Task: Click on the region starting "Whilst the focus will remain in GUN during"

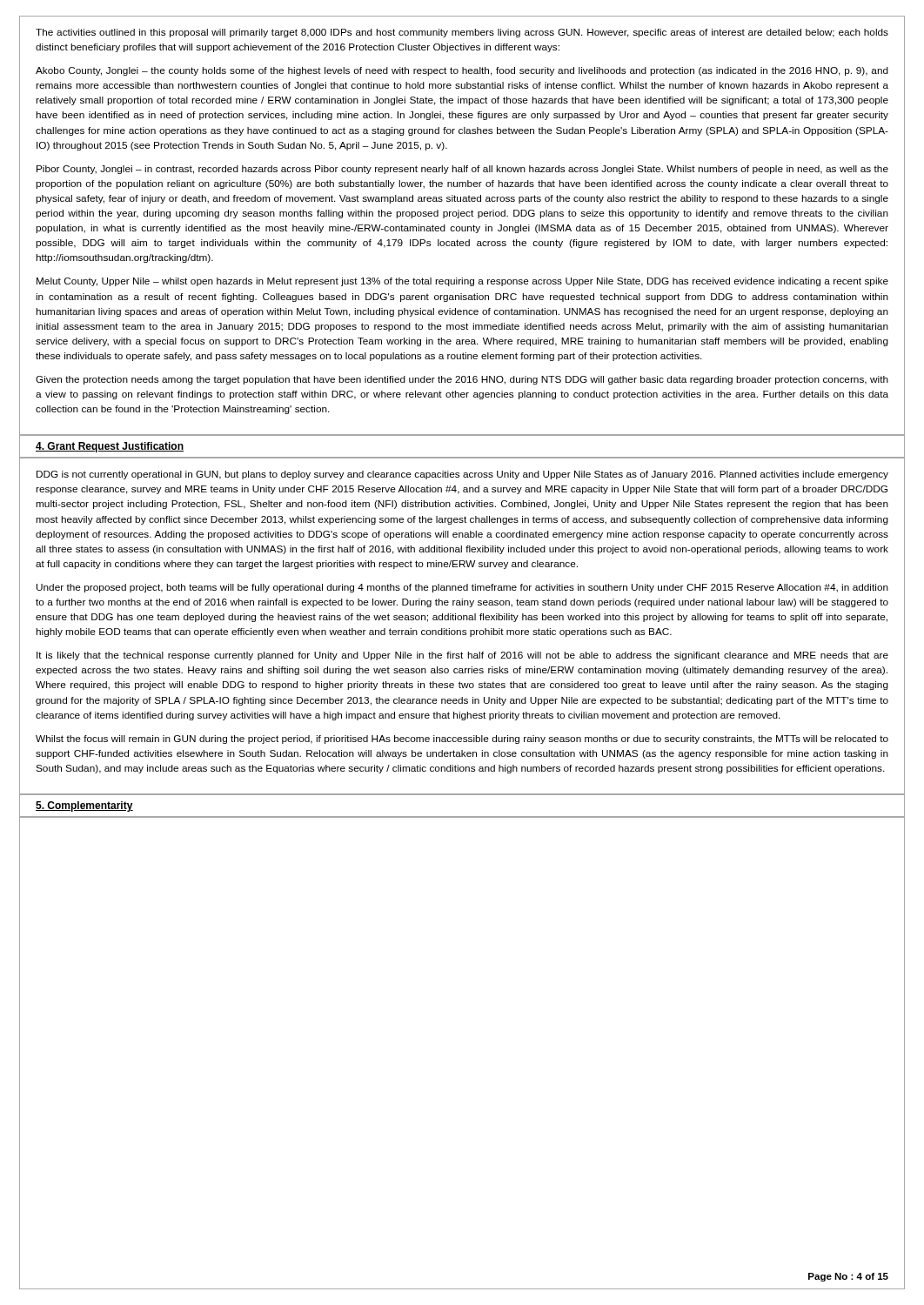Action: 462,753
